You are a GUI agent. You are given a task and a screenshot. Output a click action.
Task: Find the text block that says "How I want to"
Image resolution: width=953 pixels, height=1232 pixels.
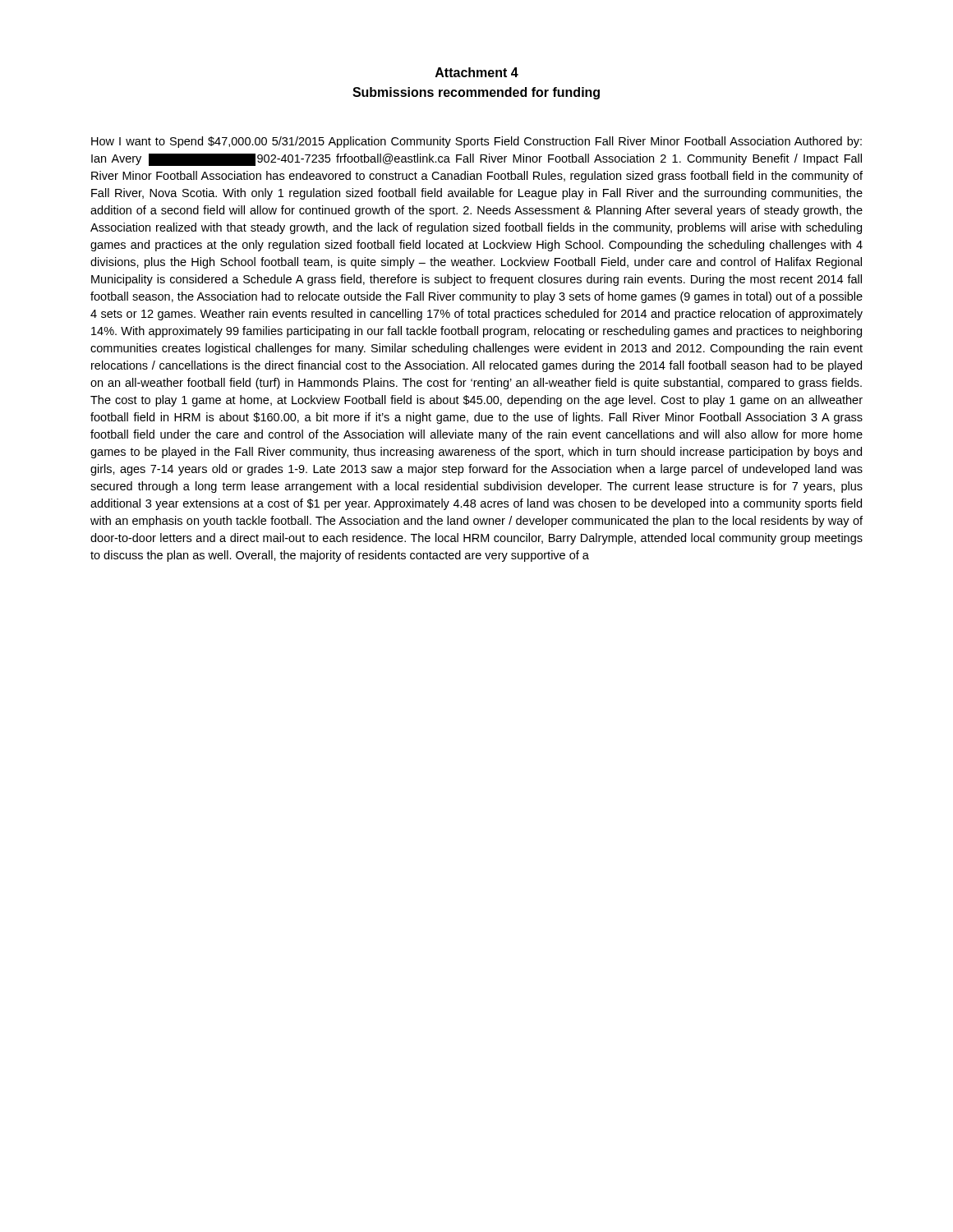pos(476,348)
